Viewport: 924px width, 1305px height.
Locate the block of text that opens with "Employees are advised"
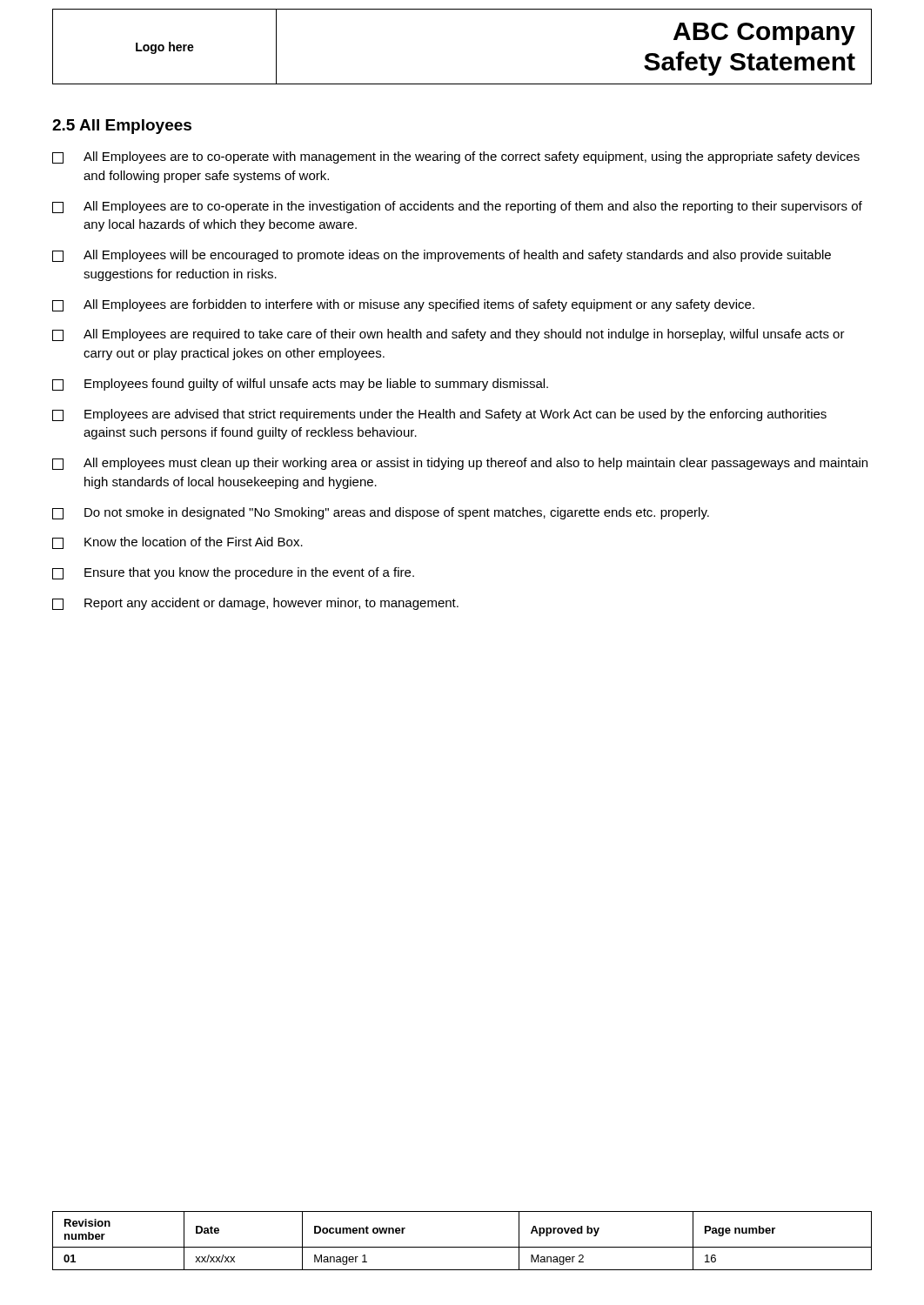(x=462, y=423)
